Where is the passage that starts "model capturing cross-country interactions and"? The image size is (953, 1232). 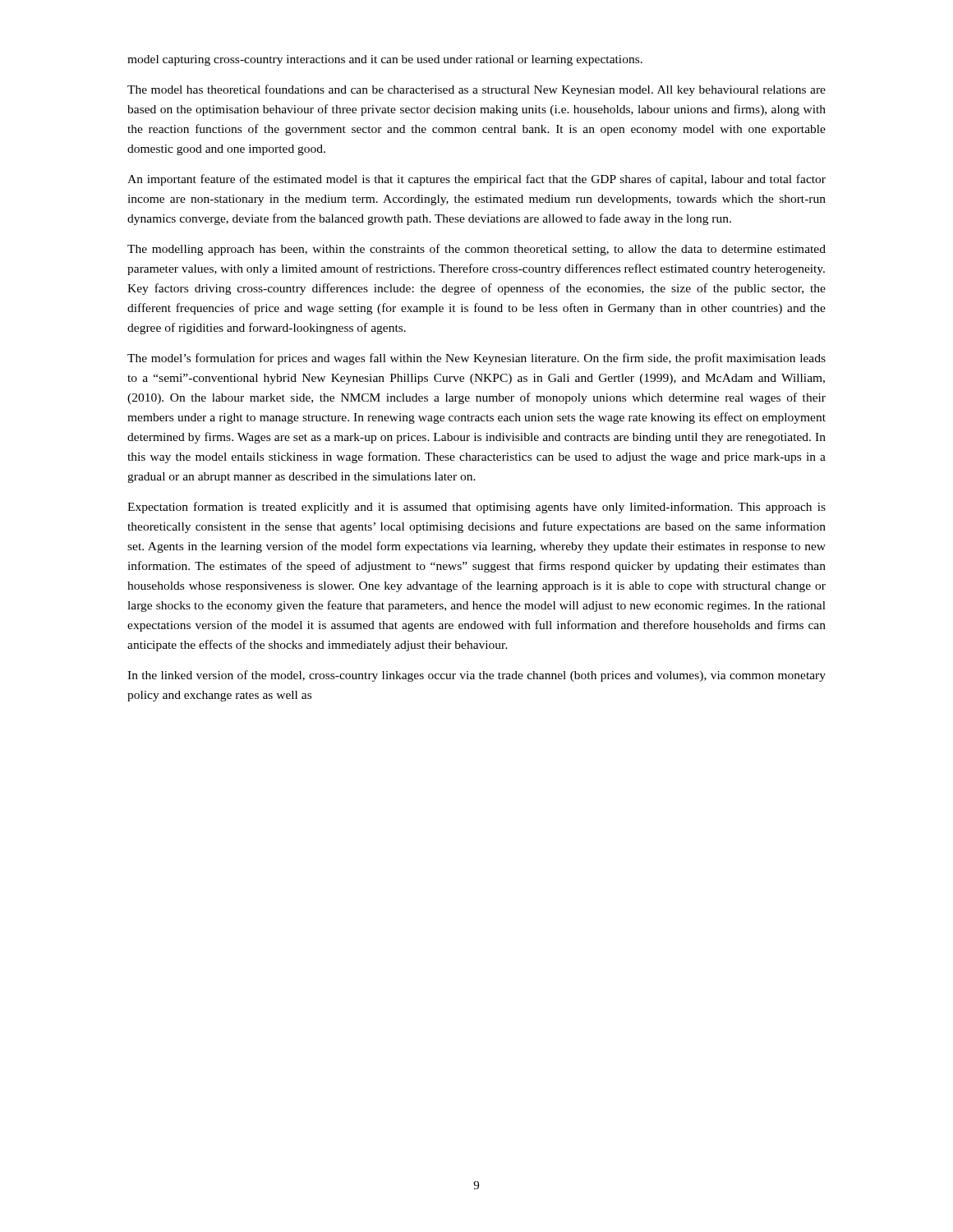(x=385, y=59)
